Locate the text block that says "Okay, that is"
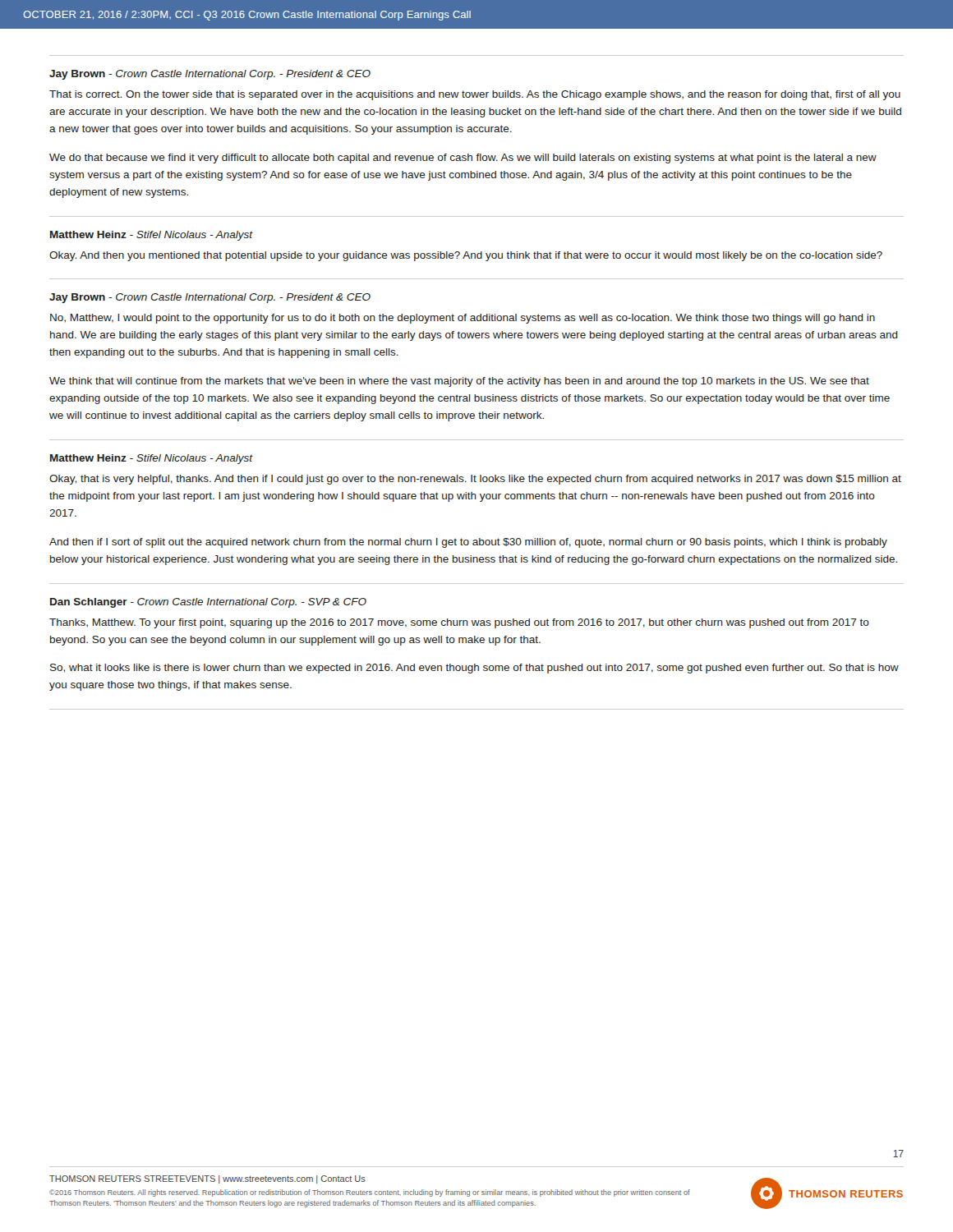The height and width of the screenshot is (1232, 953). click(x=475, y=496)
